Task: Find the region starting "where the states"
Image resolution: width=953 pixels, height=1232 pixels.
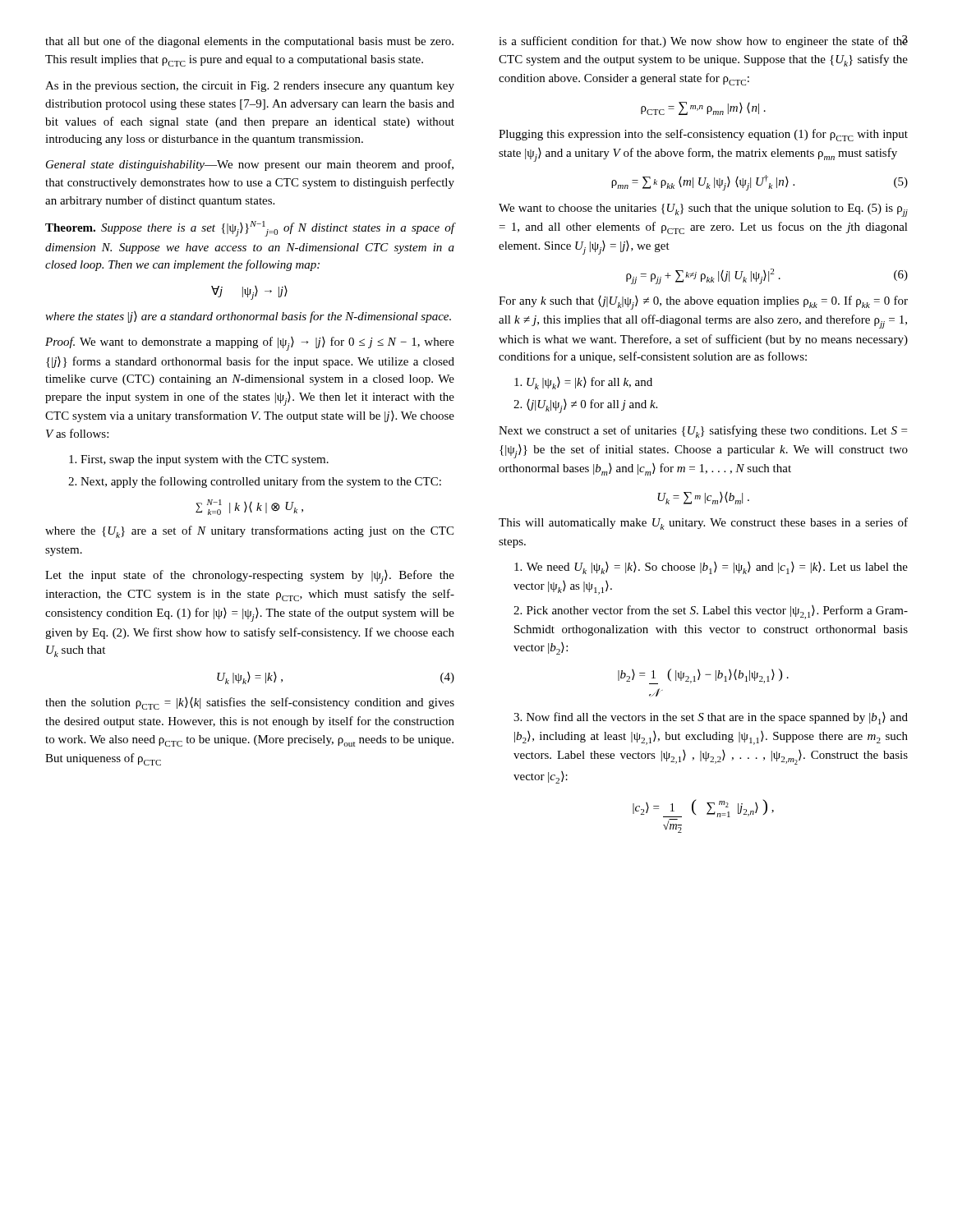Action: click(249, 317)
